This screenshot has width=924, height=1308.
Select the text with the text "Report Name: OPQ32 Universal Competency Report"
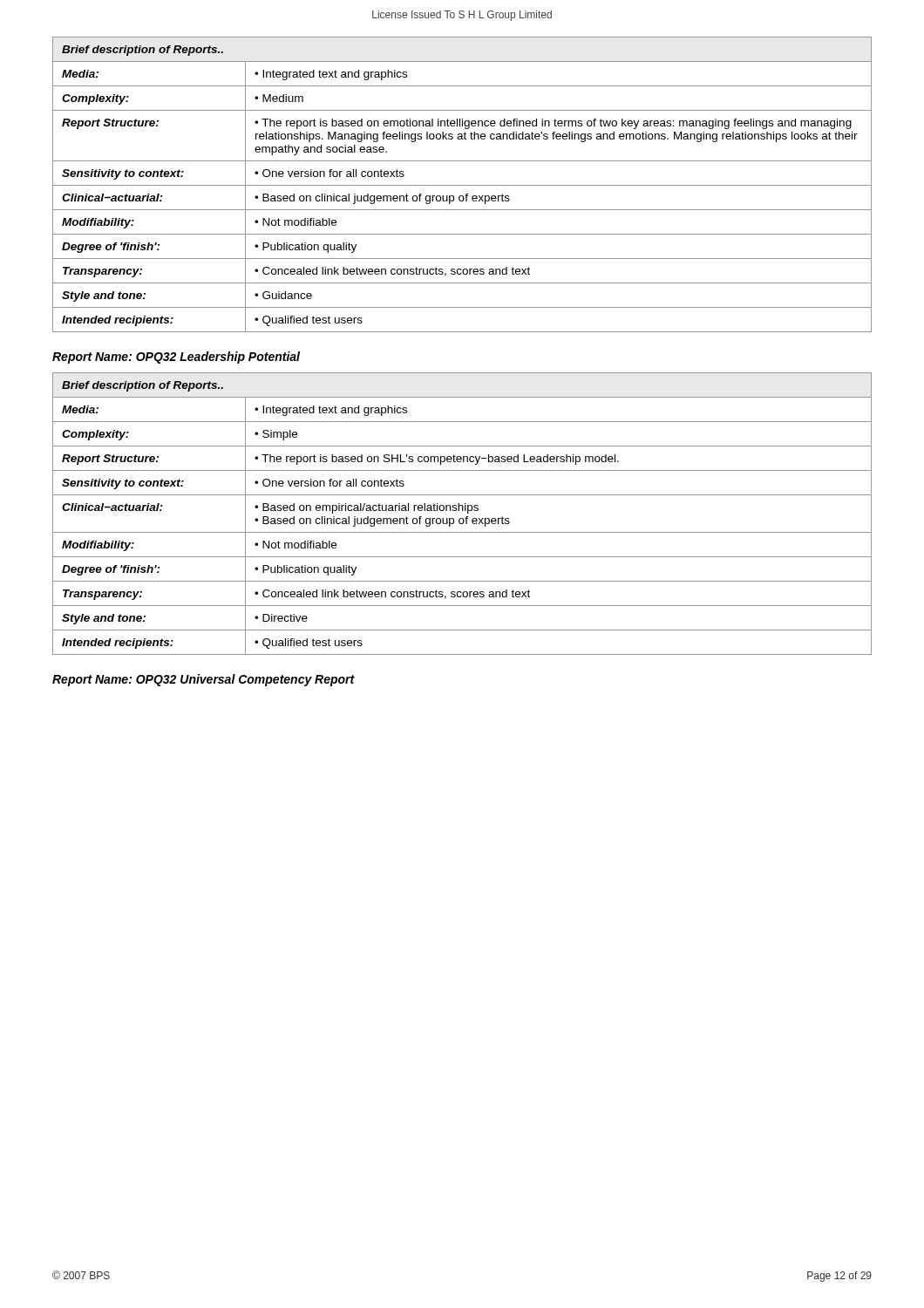(203, 679)
